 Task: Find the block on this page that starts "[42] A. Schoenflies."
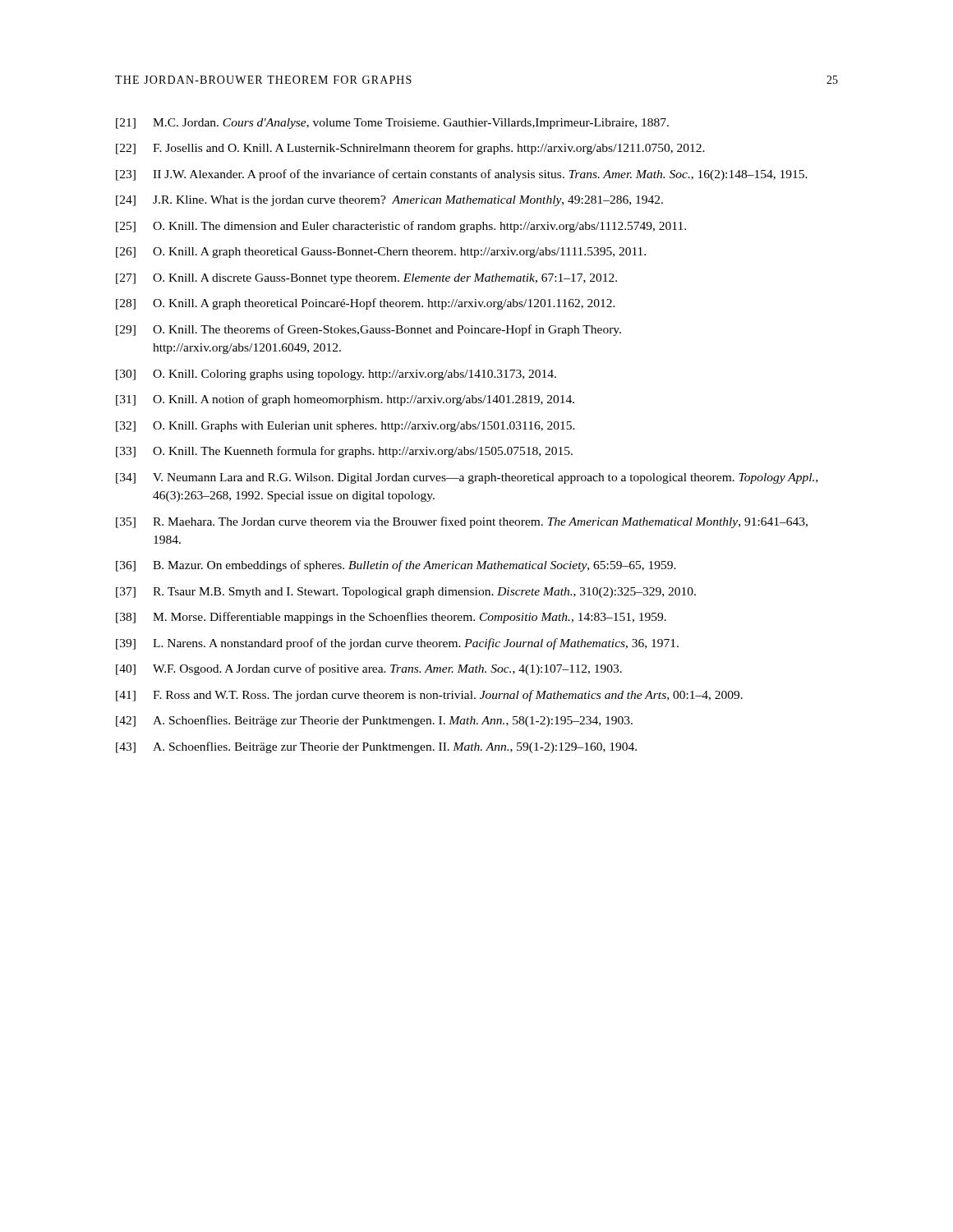pyautogui.click(x=476, y=721)
